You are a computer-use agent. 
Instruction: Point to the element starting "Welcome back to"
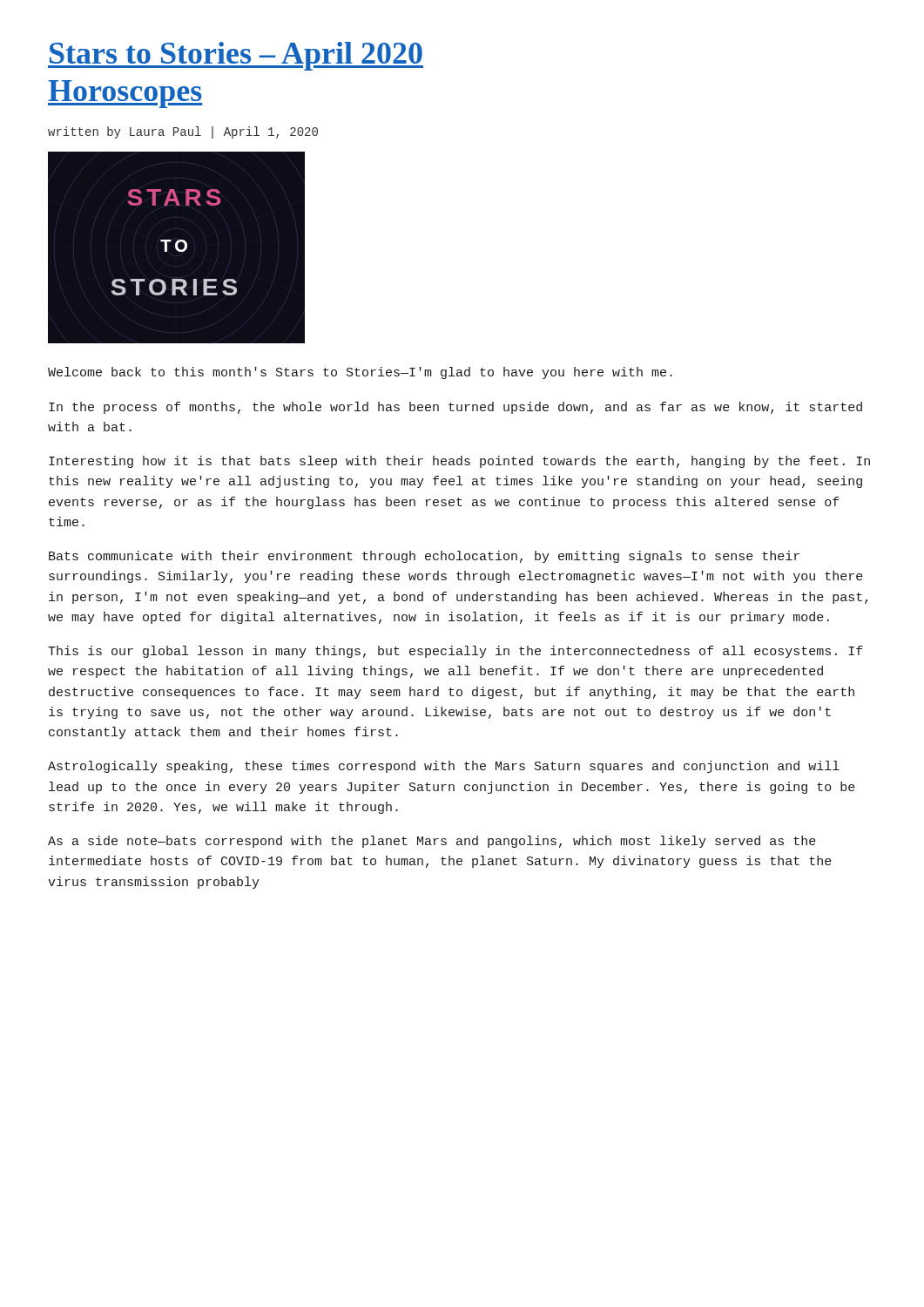361,374
